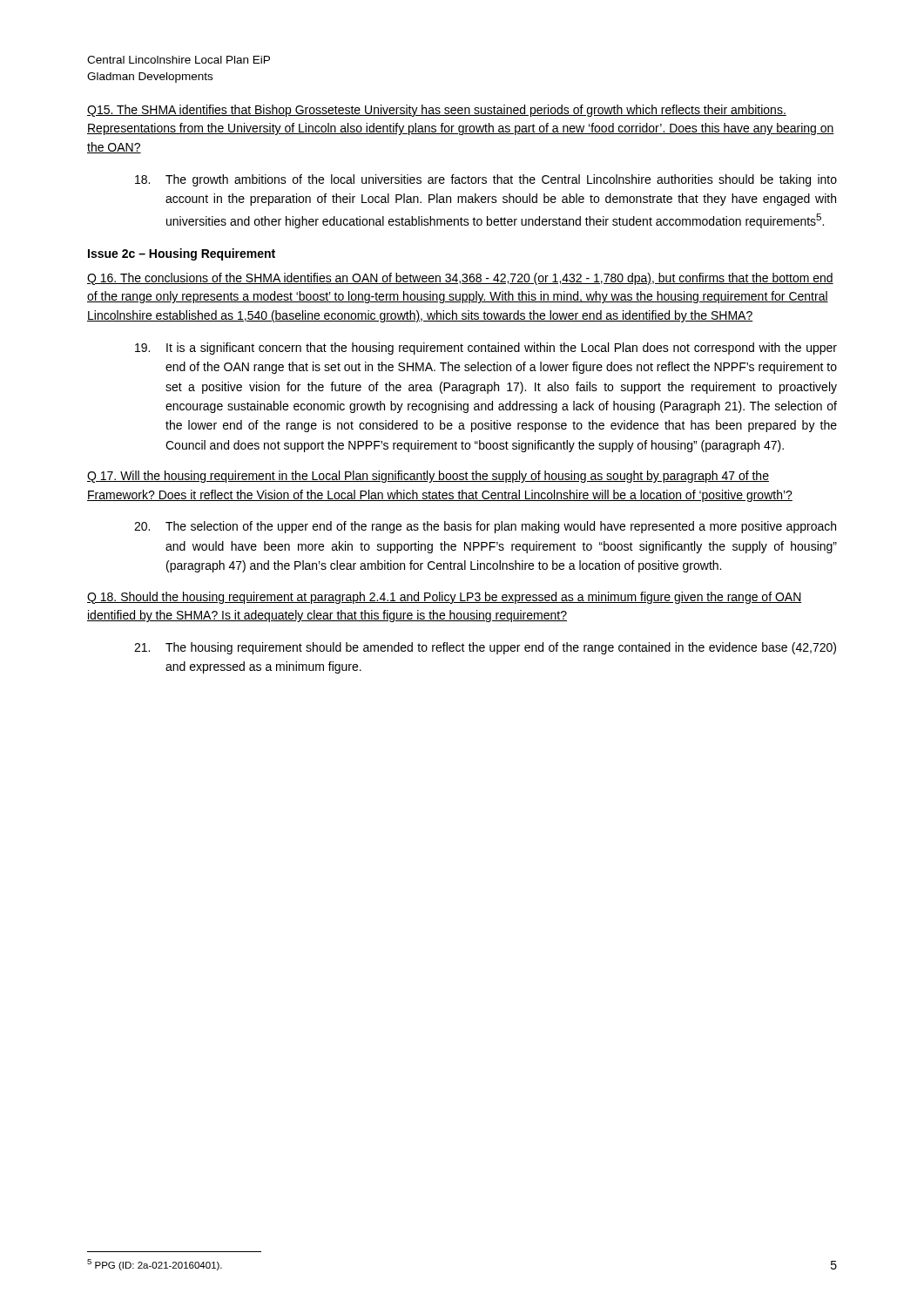The image size is (924, 1307).
Task: Click on the passage starting "Q15. The SHMA identifies that Bishop Grosseteste"
Action: click(x=460, y=128)
